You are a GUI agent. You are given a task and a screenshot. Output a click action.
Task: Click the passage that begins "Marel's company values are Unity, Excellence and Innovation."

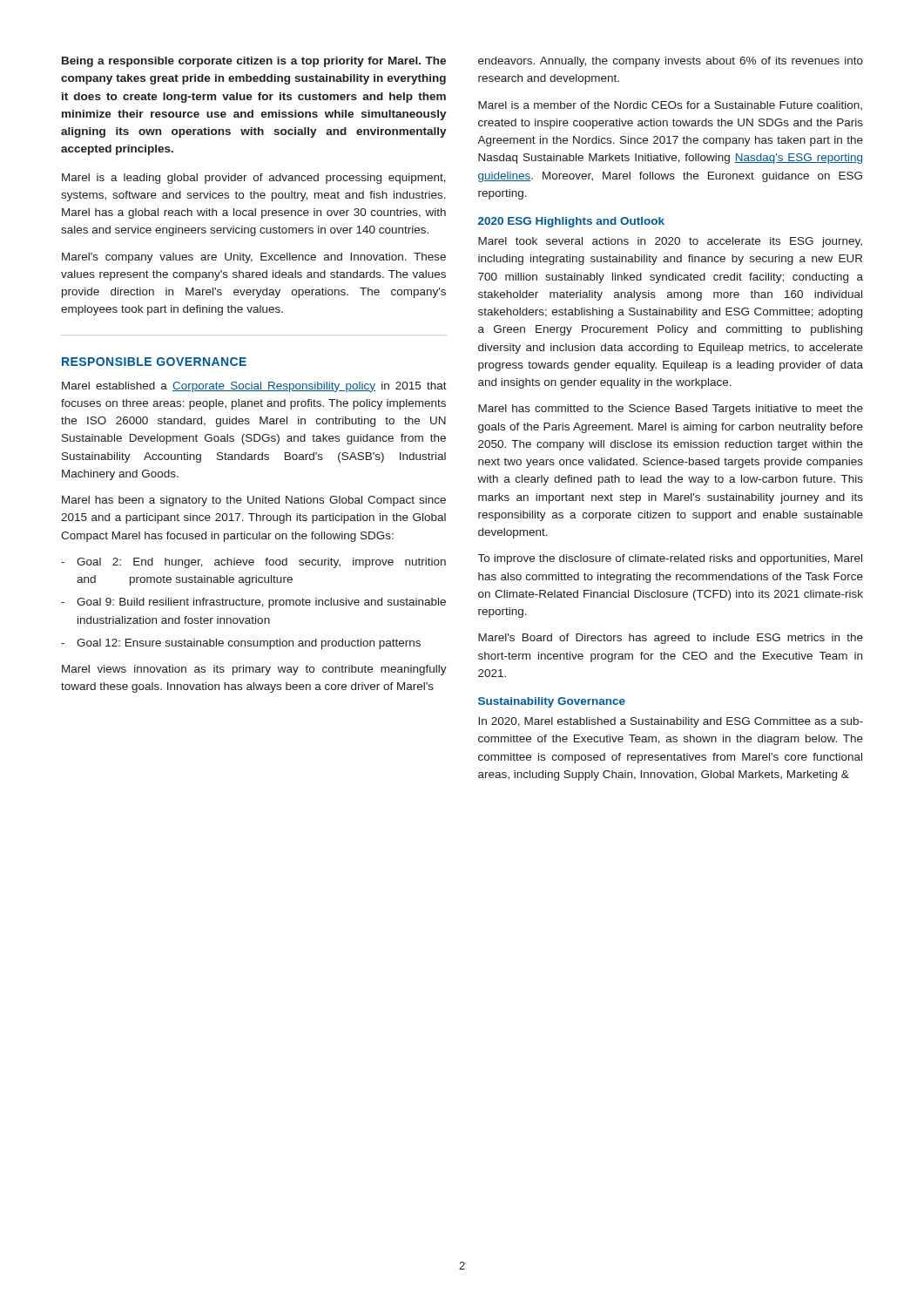tap(254, 283)
